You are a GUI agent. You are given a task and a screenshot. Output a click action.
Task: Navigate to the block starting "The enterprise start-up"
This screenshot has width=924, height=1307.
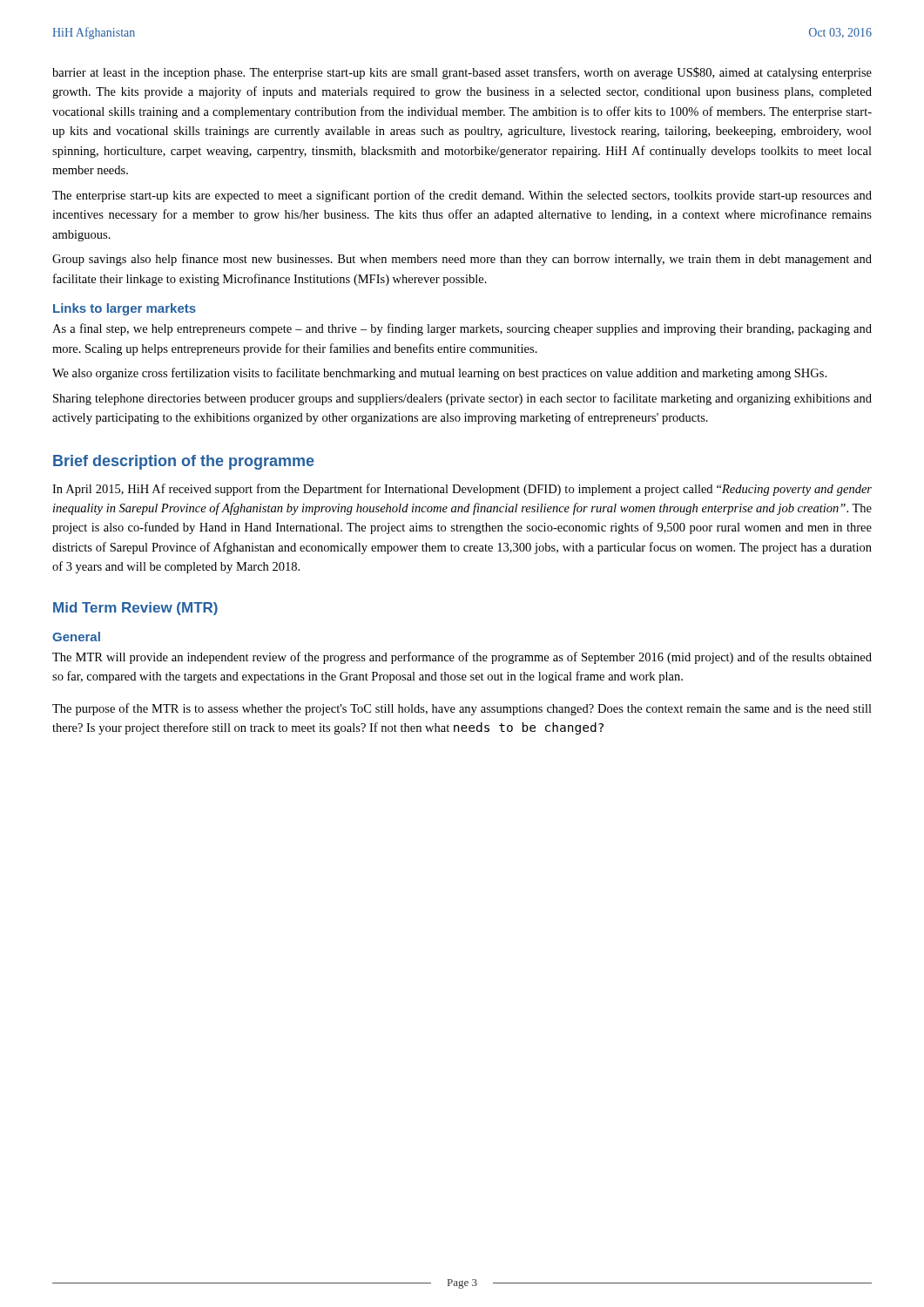point(462,215)
